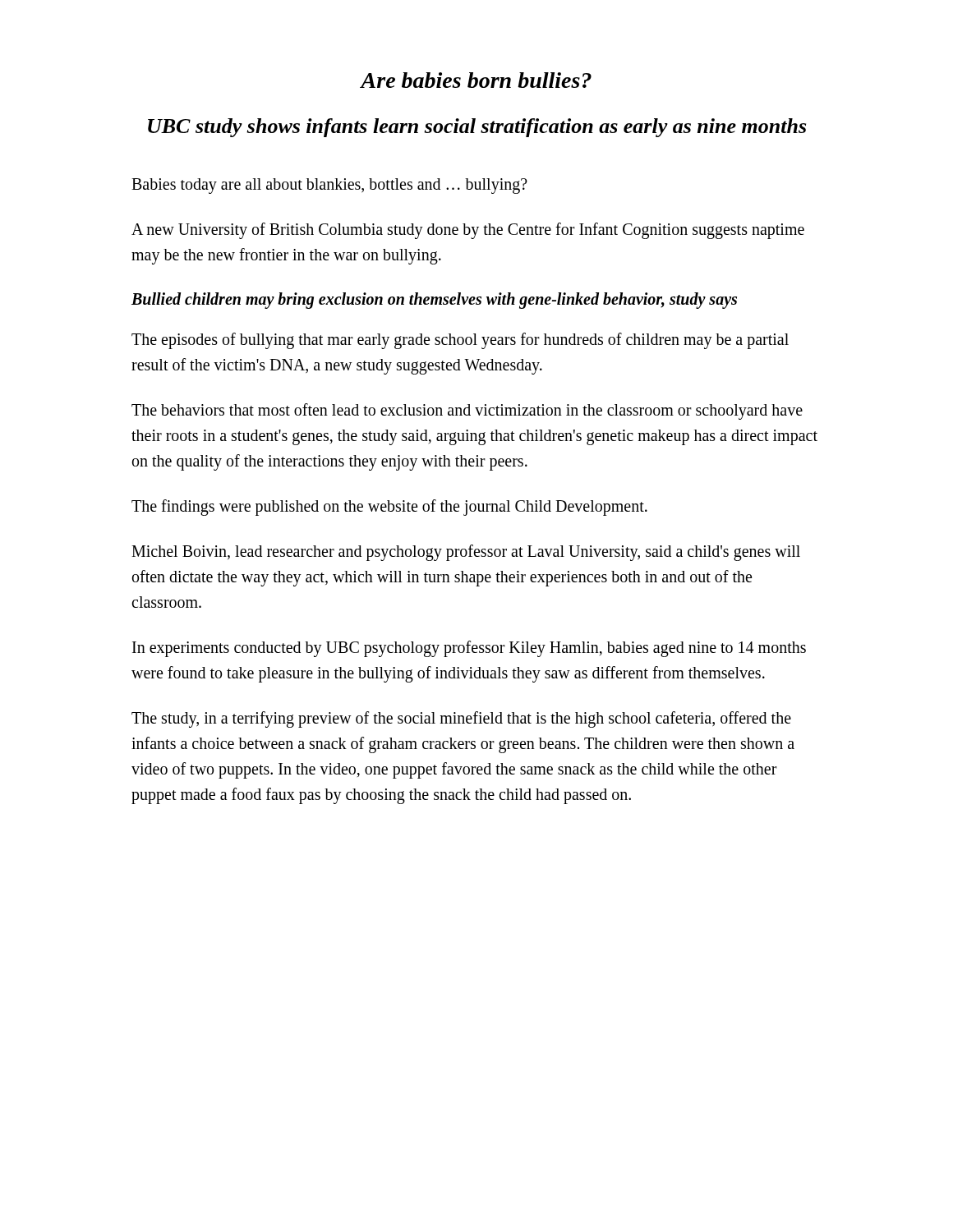Find the block on this page that starts "A new University"
953x1232 pixels.
point(468,242)
